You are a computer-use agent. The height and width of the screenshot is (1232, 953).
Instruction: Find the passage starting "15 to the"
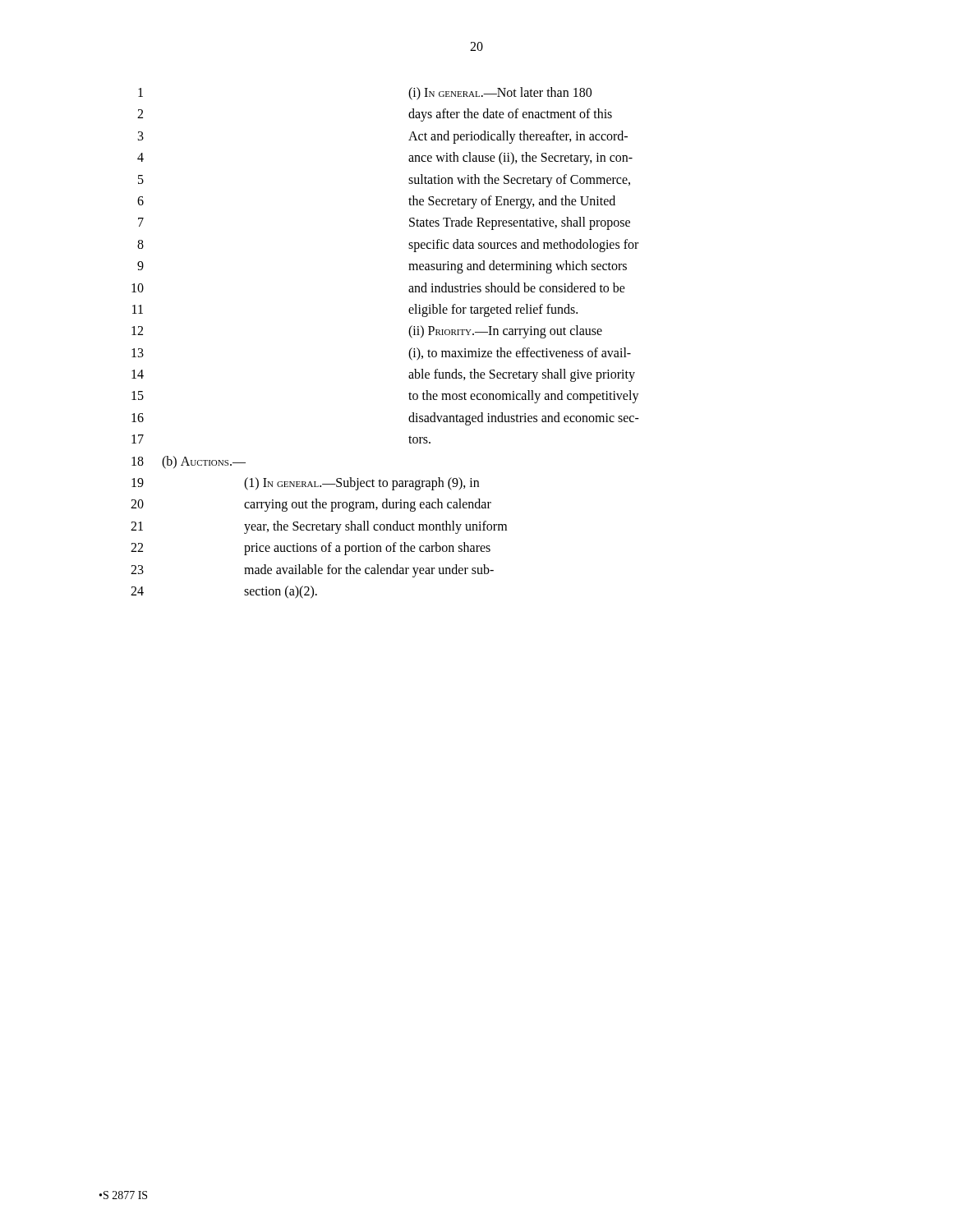pyautogui.click(x=476, y=396)
